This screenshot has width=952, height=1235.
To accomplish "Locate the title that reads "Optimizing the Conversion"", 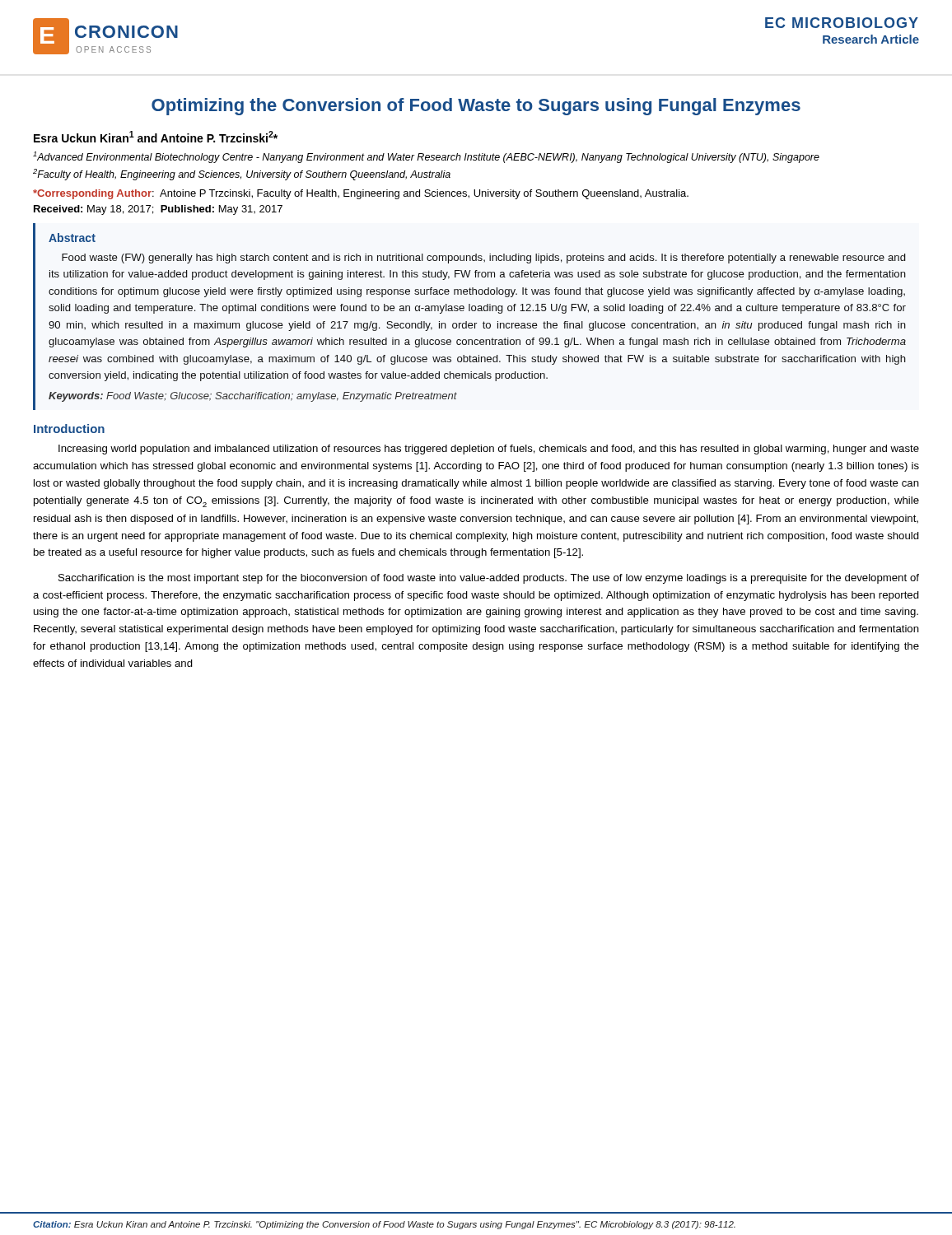I will tap(476, 105).
